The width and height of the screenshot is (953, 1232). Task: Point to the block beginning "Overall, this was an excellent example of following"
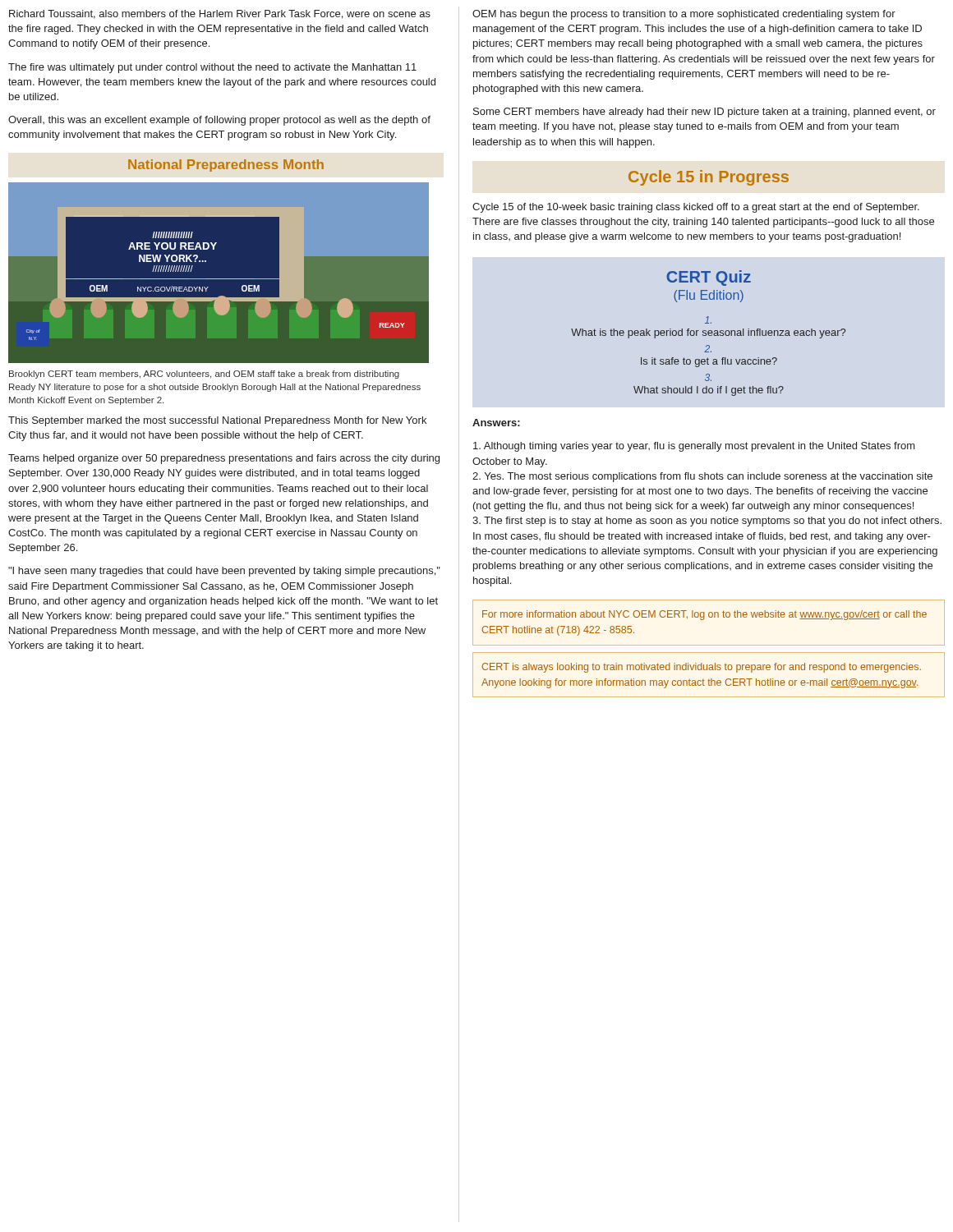coord(226,128)
